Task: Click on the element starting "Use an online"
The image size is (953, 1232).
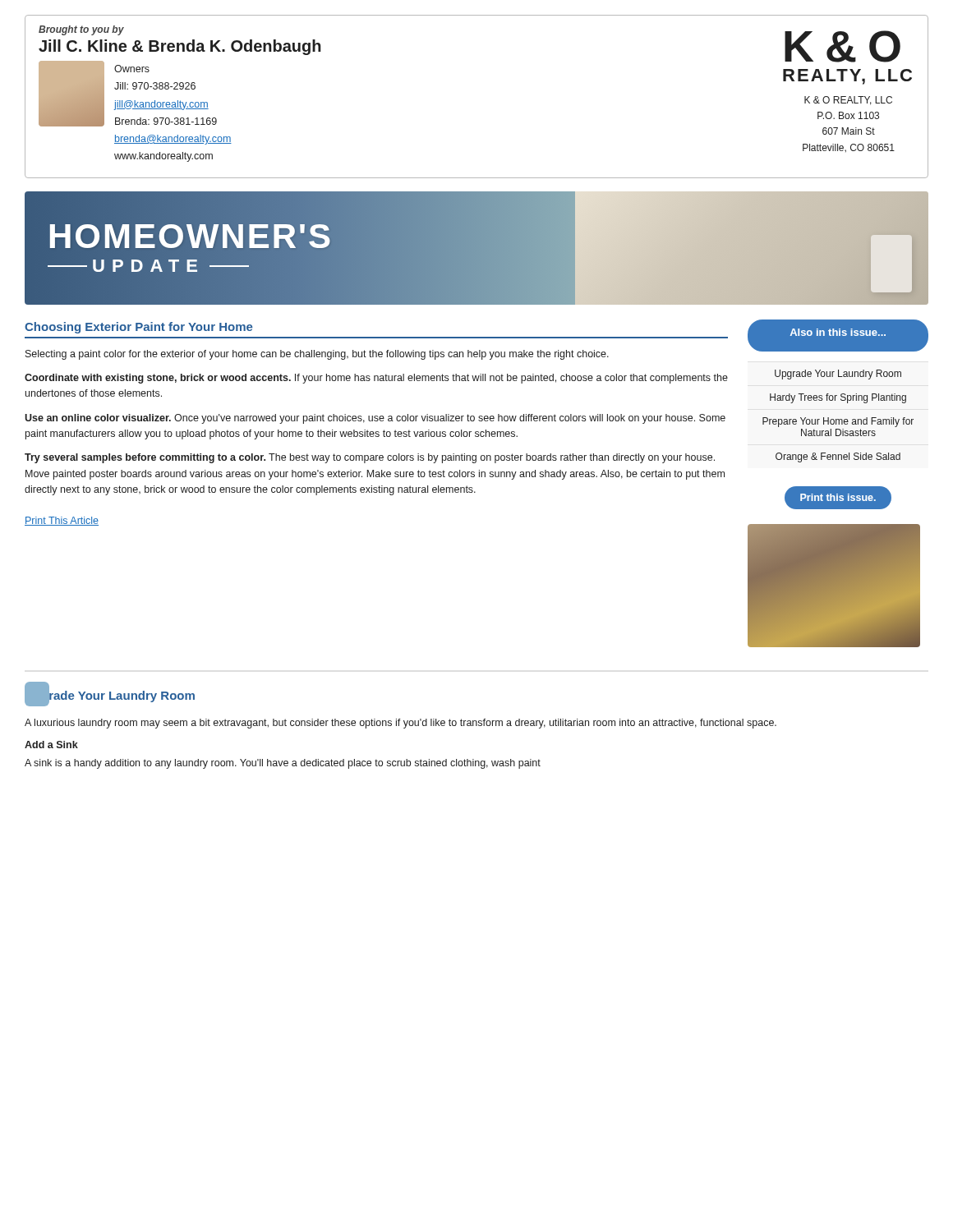Action: 375,426
